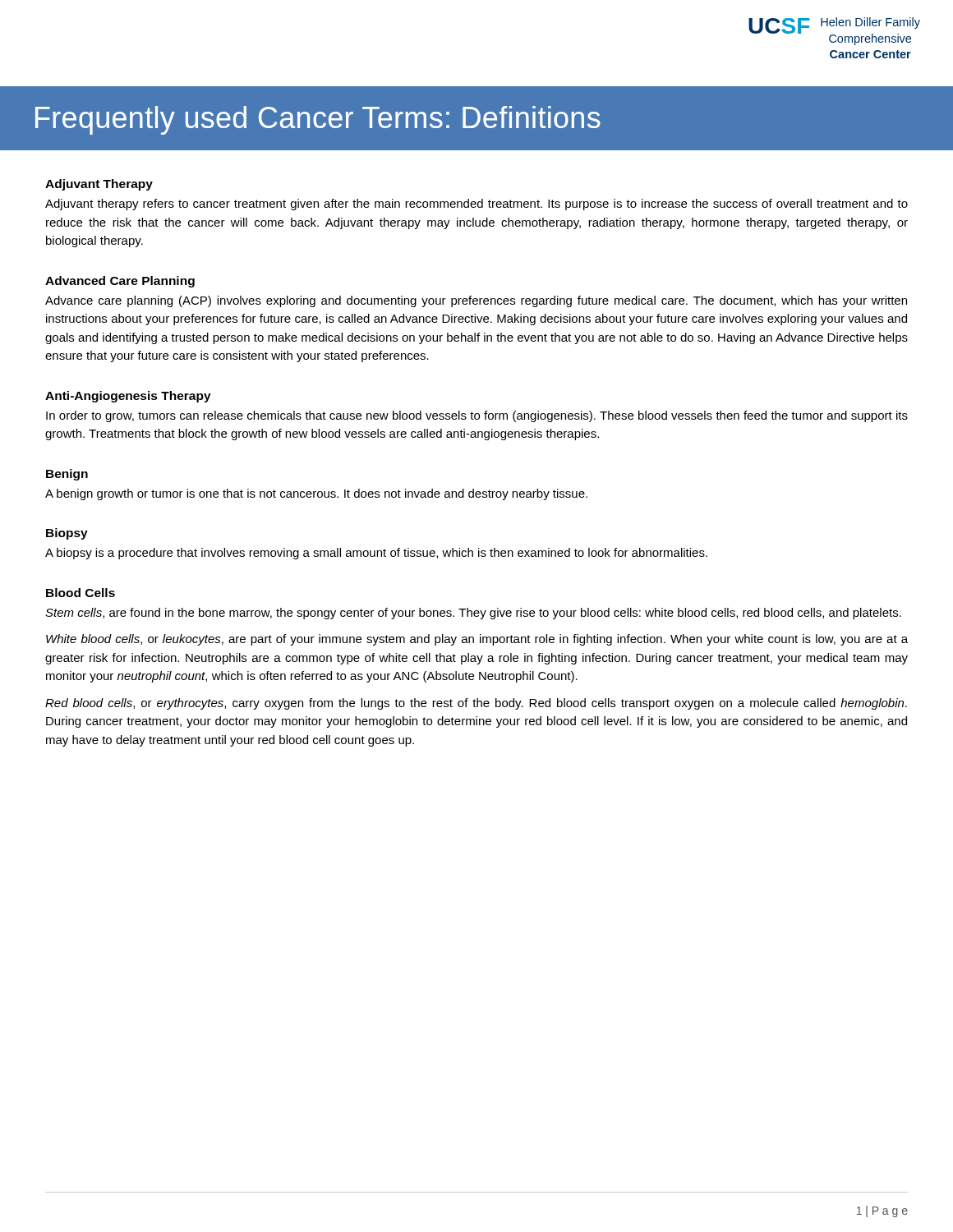Image resolution: width=953 pixels, height=1232 pixels.
Task: Point to the block beginning "A biopsy is"
Action: [x=377, y=552]
